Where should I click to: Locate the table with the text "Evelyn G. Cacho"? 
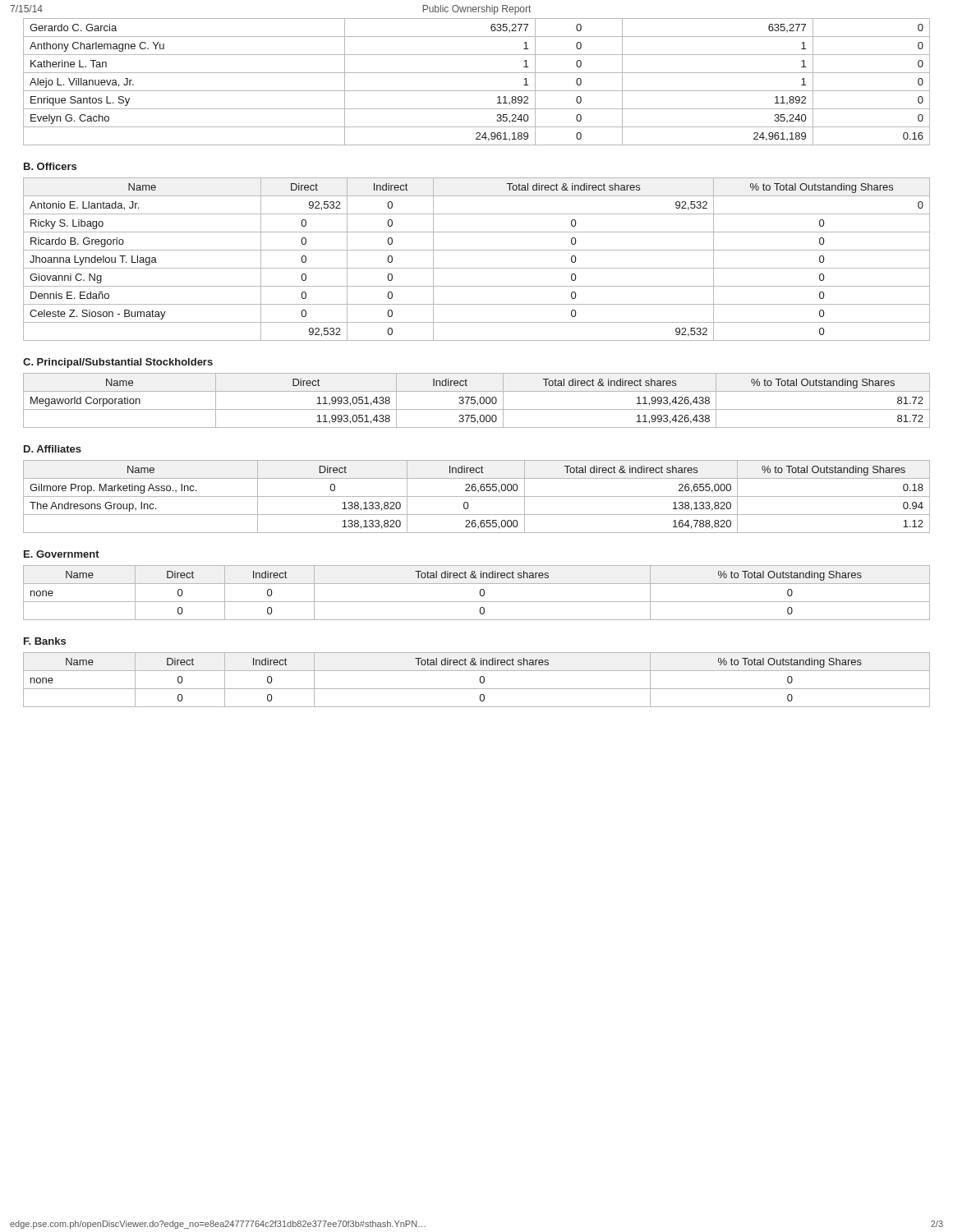coord(476,82)
